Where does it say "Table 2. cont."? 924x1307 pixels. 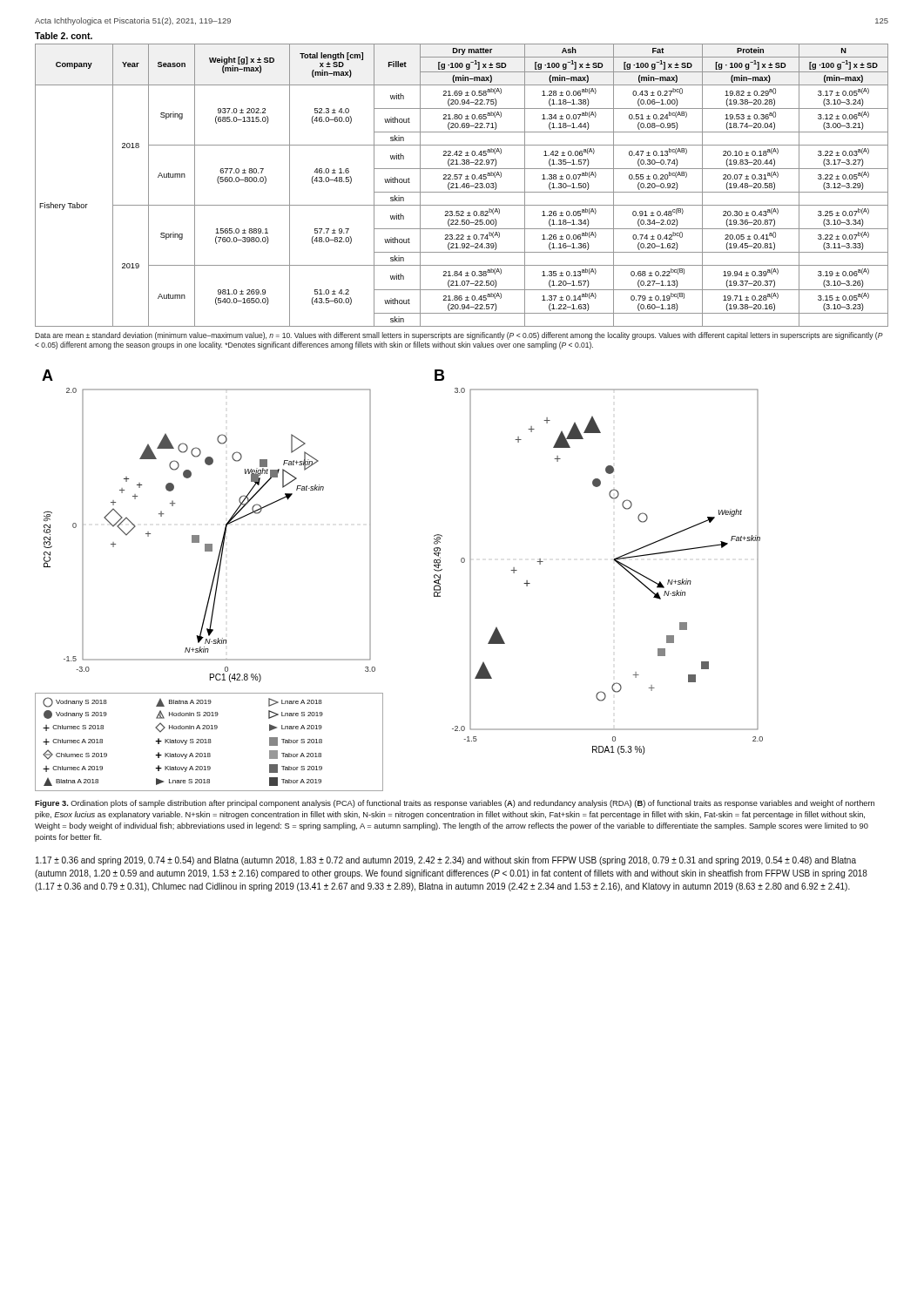[64, 36]
